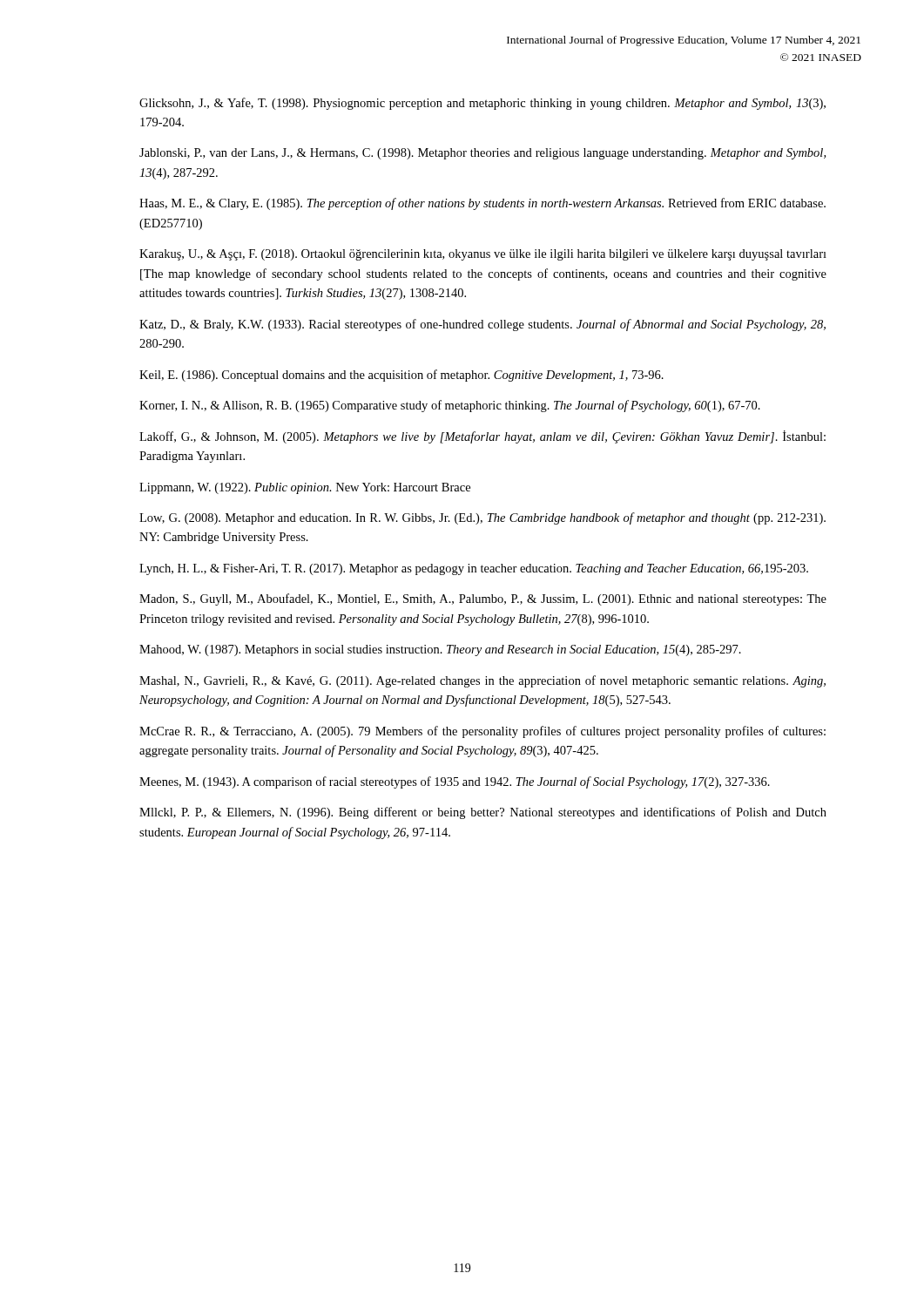Find the block on this page that starts "Meenes, M. (1943). A comparison of racial stereotypes"

click(462, 782)
